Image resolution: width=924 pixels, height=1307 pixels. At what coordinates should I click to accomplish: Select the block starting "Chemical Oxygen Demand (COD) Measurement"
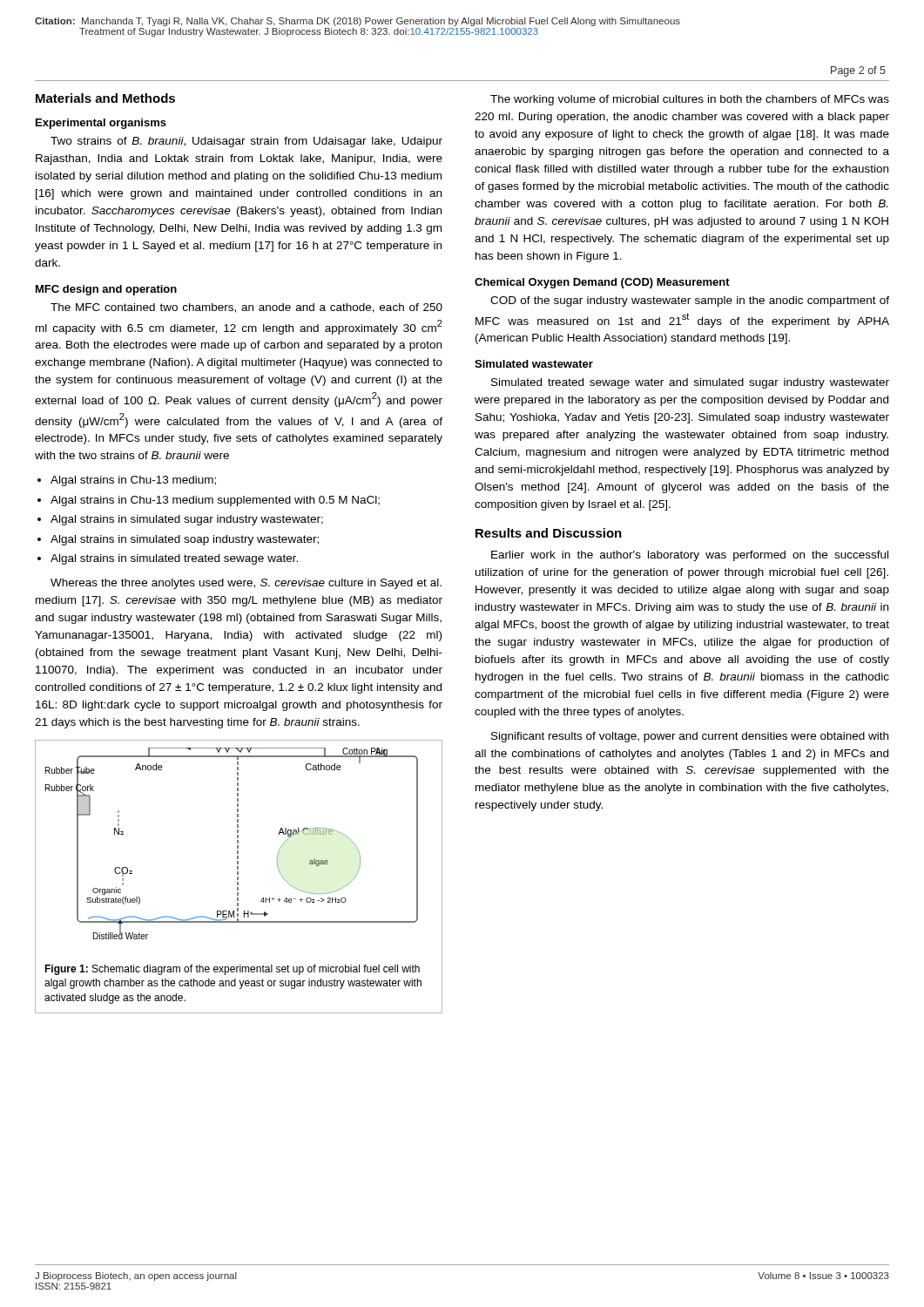(602, 282)
